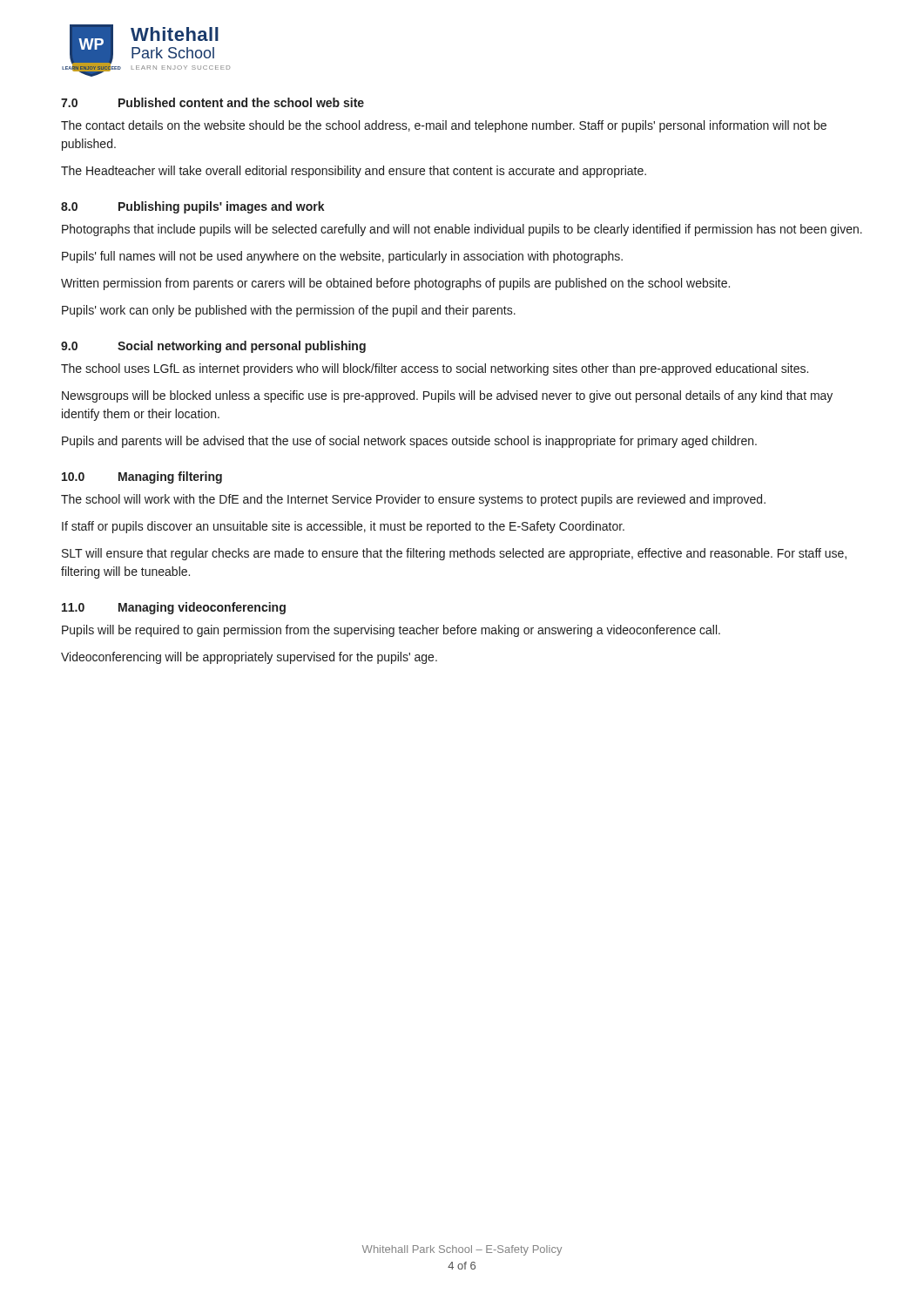Click on the region starting "The school will"
Image resolution: width=924 pixels, height=1307 pixels.
pos(414,499)
